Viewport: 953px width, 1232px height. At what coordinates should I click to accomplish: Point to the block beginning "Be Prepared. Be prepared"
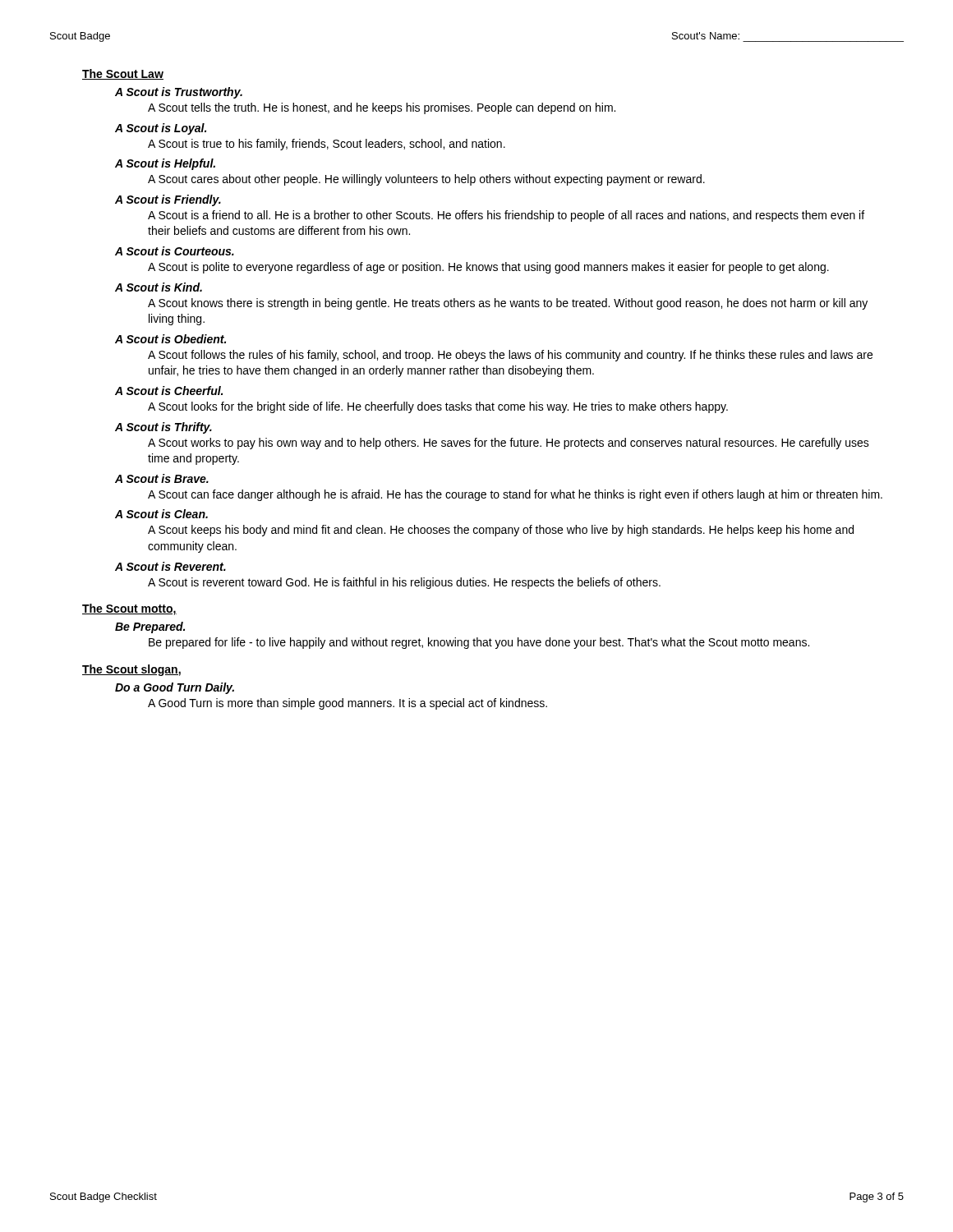click(509, 636)
